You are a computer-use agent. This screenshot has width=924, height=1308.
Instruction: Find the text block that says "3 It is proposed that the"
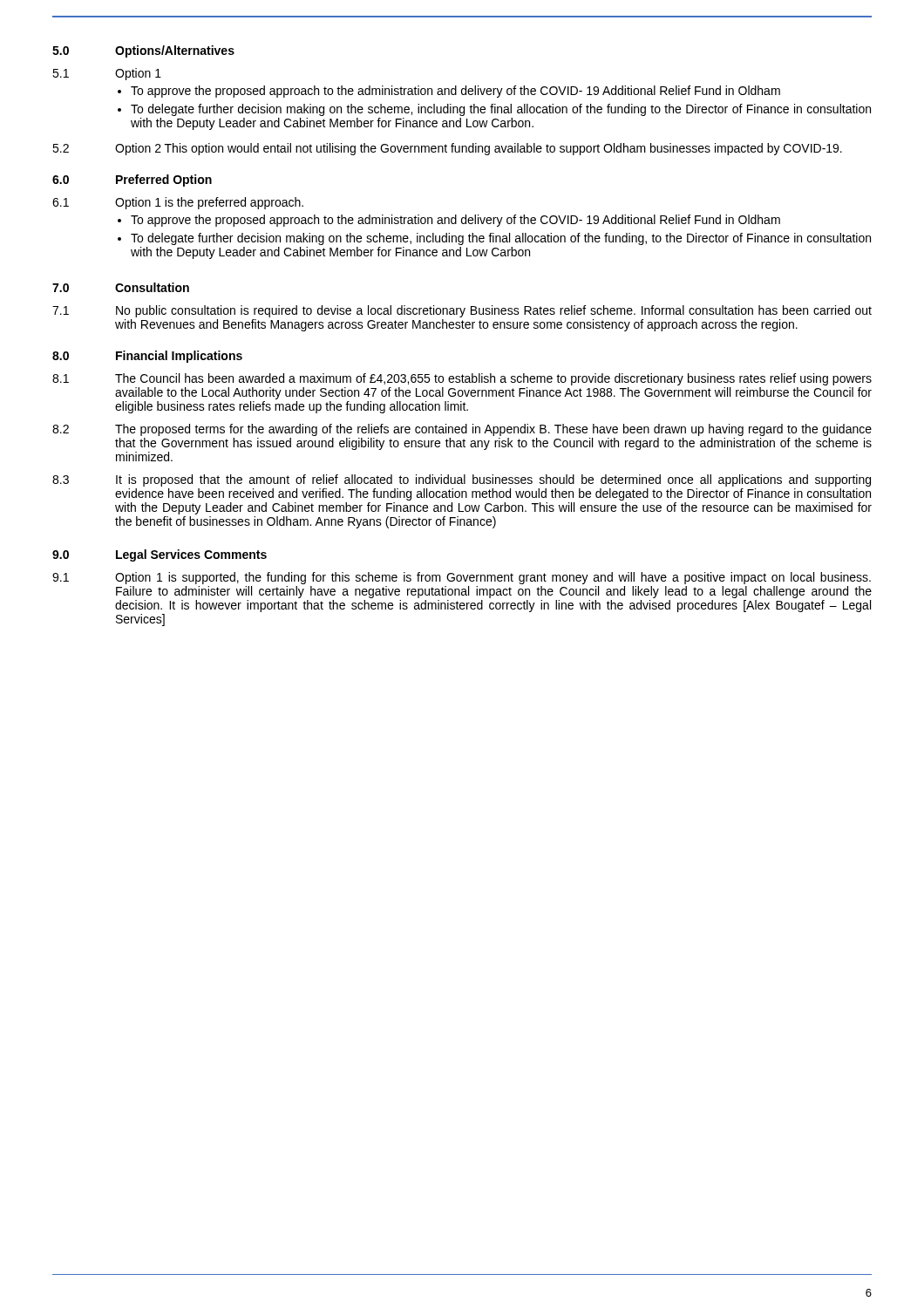(x=462, y=501)
